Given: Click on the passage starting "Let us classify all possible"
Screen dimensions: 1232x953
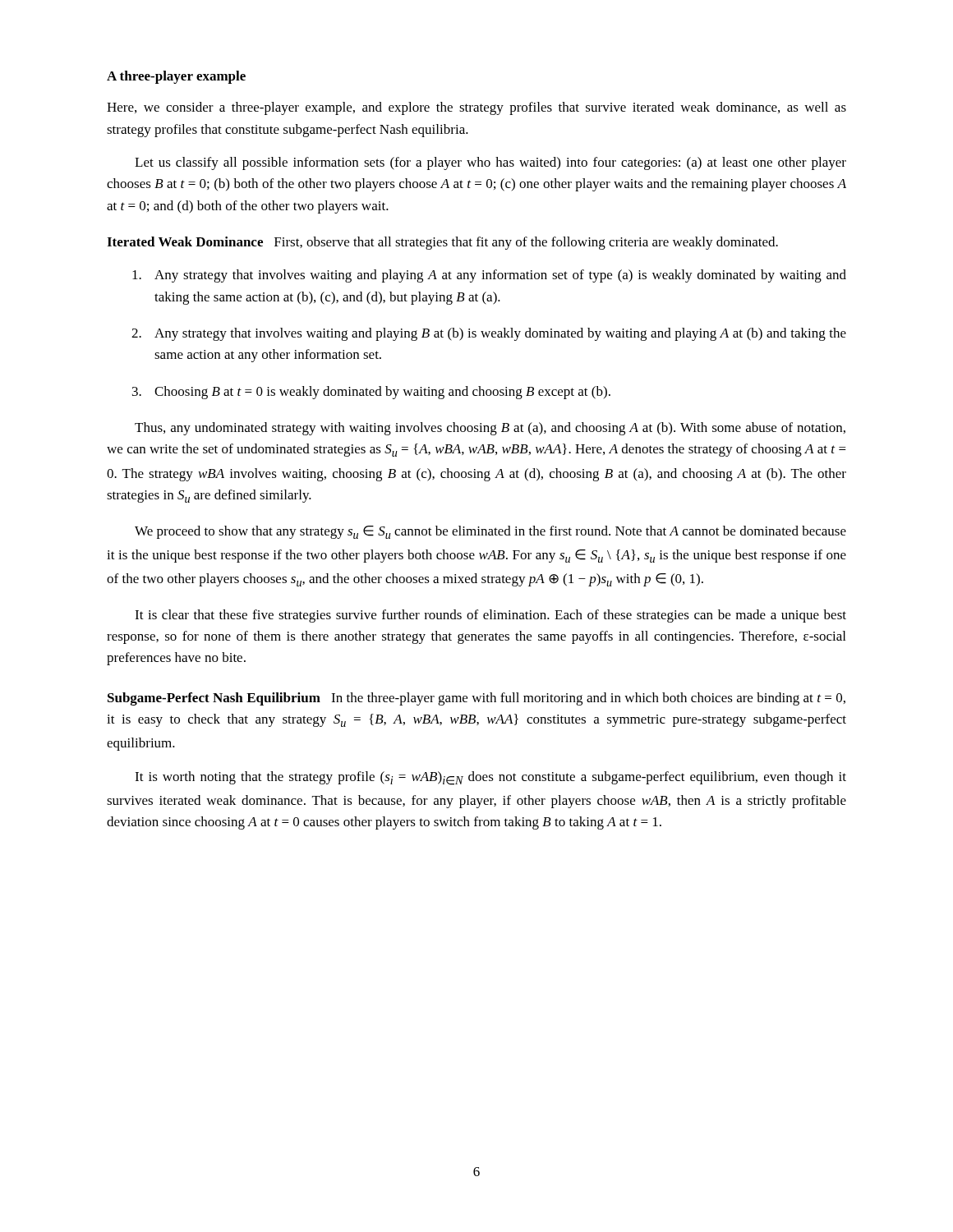Looking at the screenshot, I should coord(476,184).
